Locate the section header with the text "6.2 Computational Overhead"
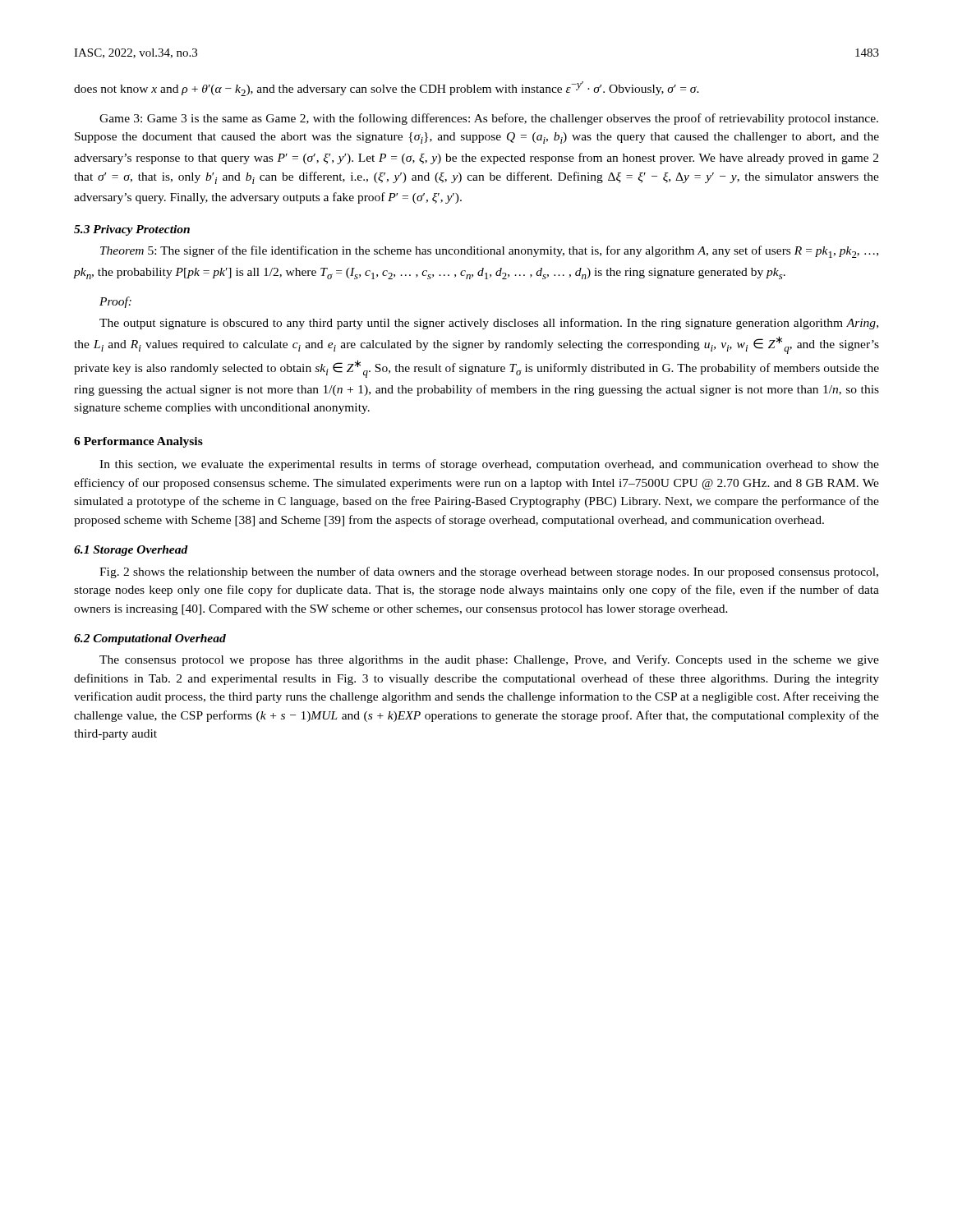 point(150,638)
